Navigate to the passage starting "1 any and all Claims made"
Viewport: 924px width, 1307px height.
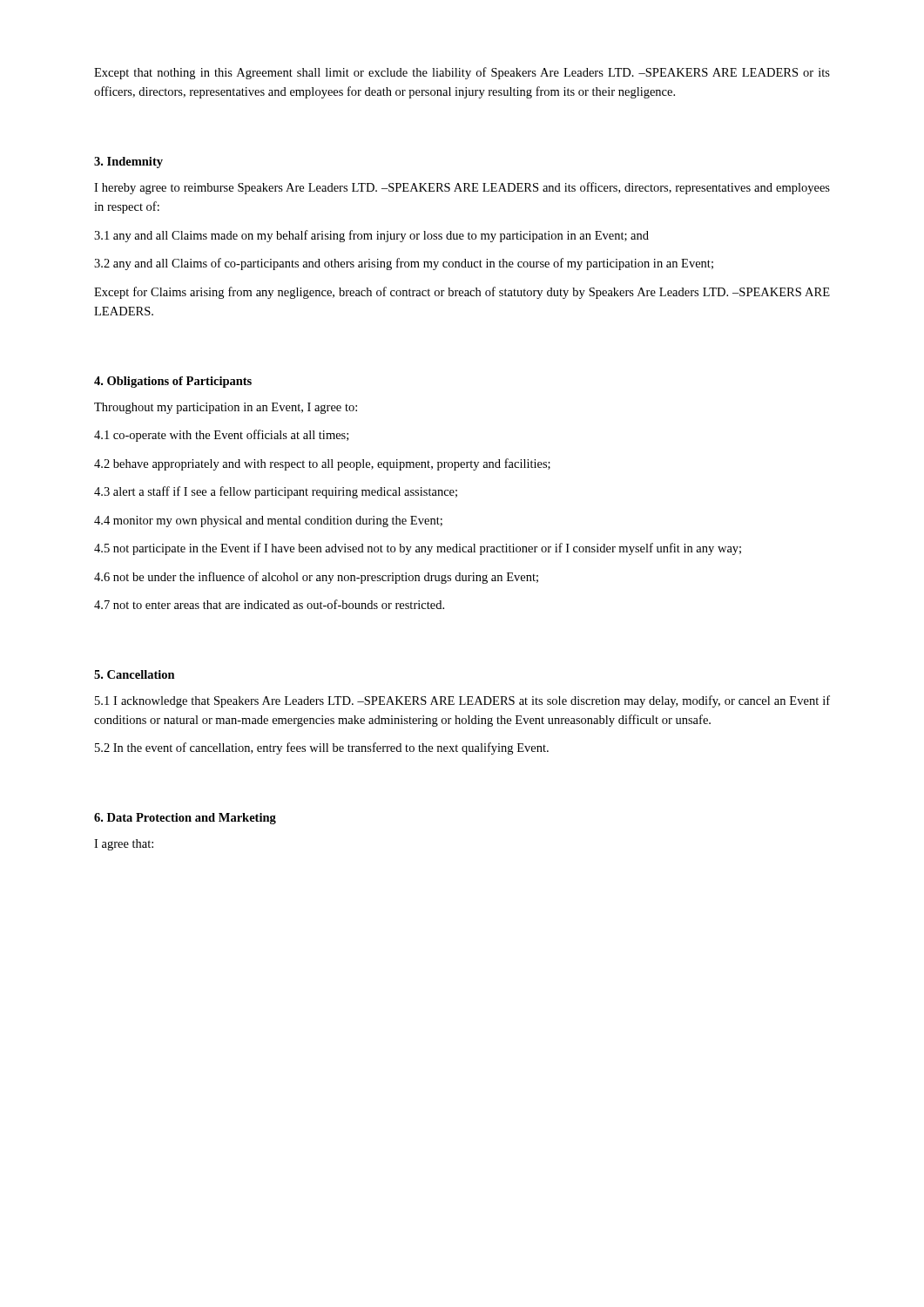pos(371,235)
